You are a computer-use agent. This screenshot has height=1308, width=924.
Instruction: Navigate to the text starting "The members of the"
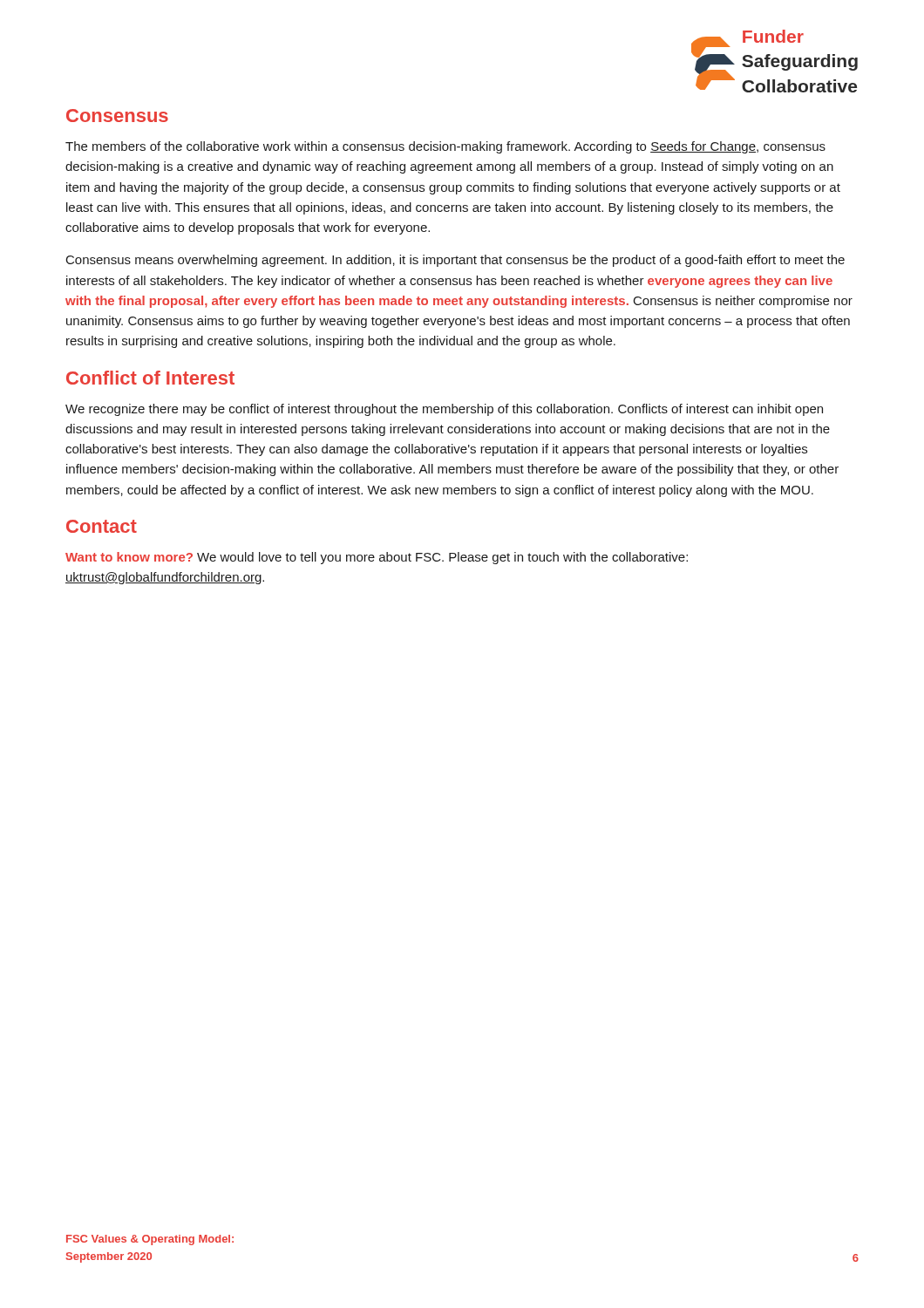point(453,187)
